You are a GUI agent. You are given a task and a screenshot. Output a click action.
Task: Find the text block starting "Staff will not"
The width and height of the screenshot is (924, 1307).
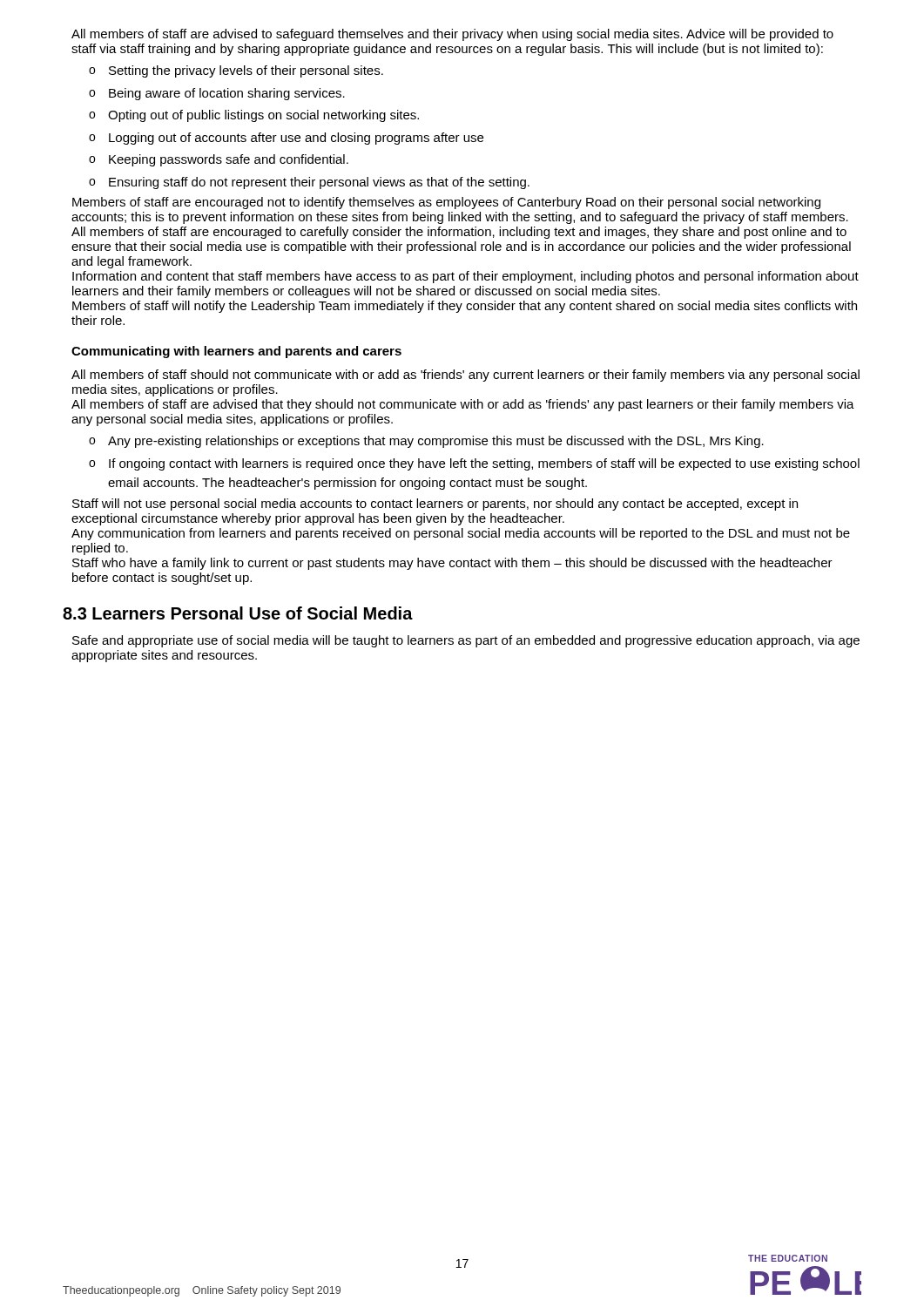coord(466,510)
